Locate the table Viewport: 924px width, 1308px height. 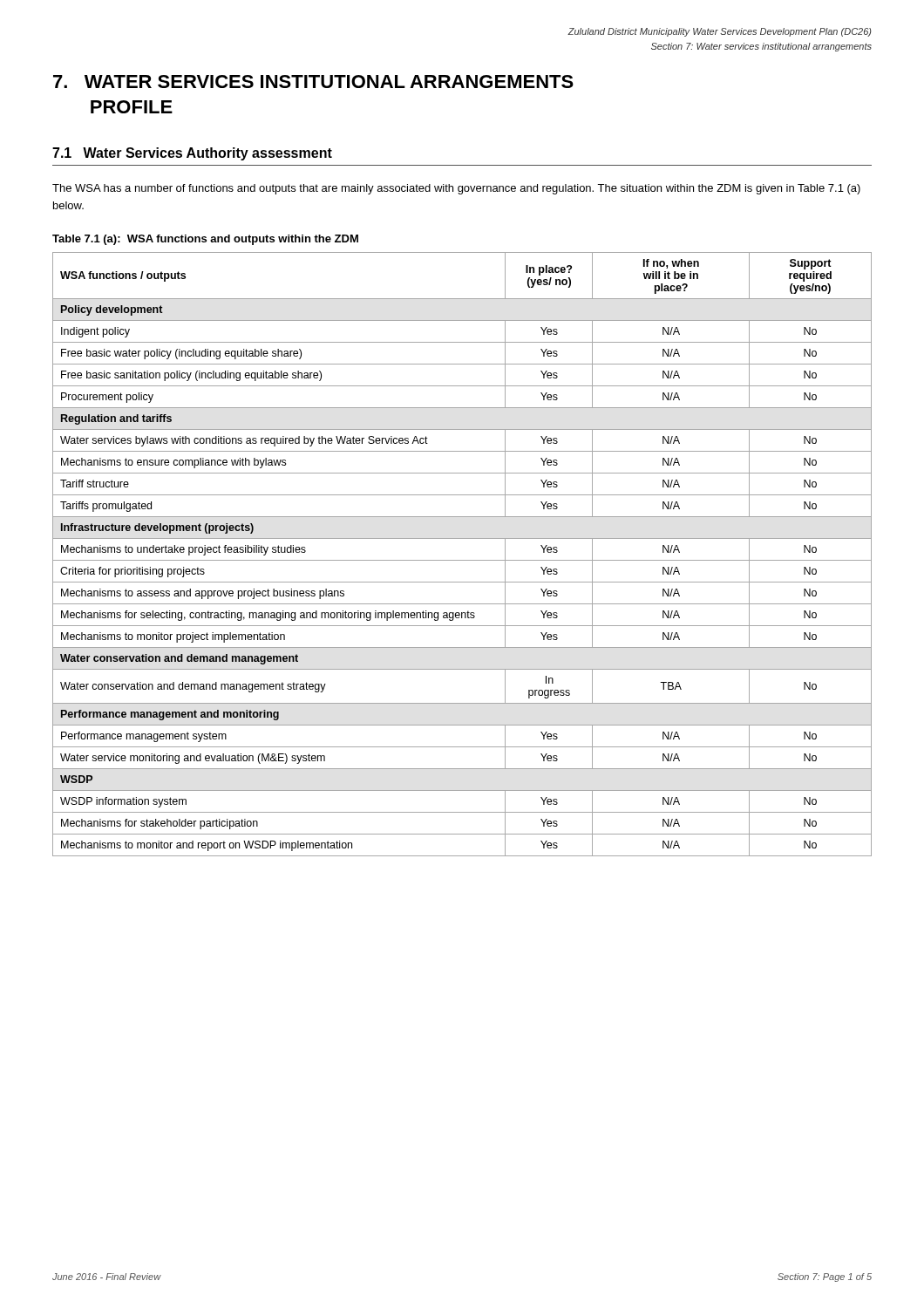coord(462,555)
